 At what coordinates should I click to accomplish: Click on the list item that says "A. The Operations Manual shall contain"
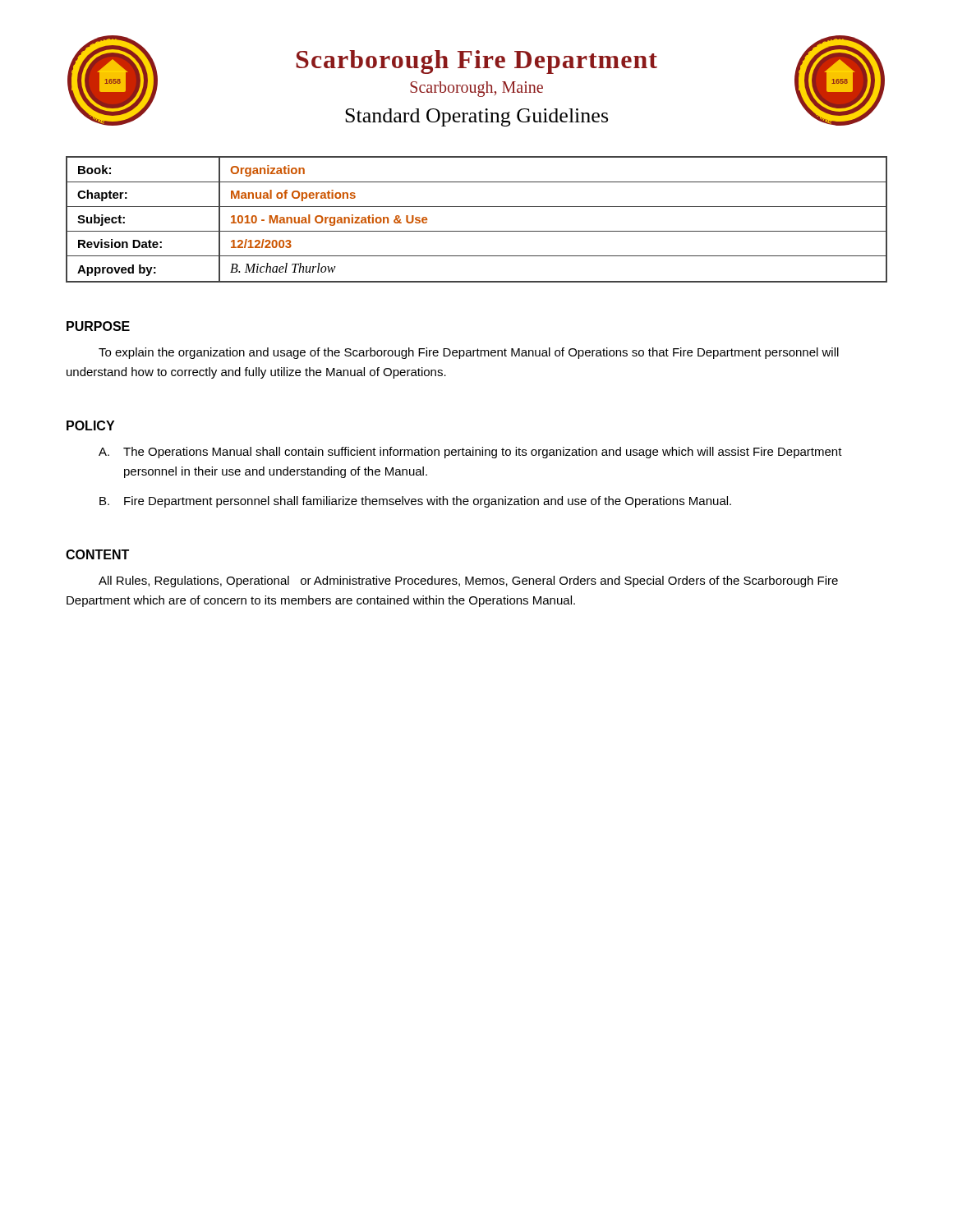(x=493, y=462)
